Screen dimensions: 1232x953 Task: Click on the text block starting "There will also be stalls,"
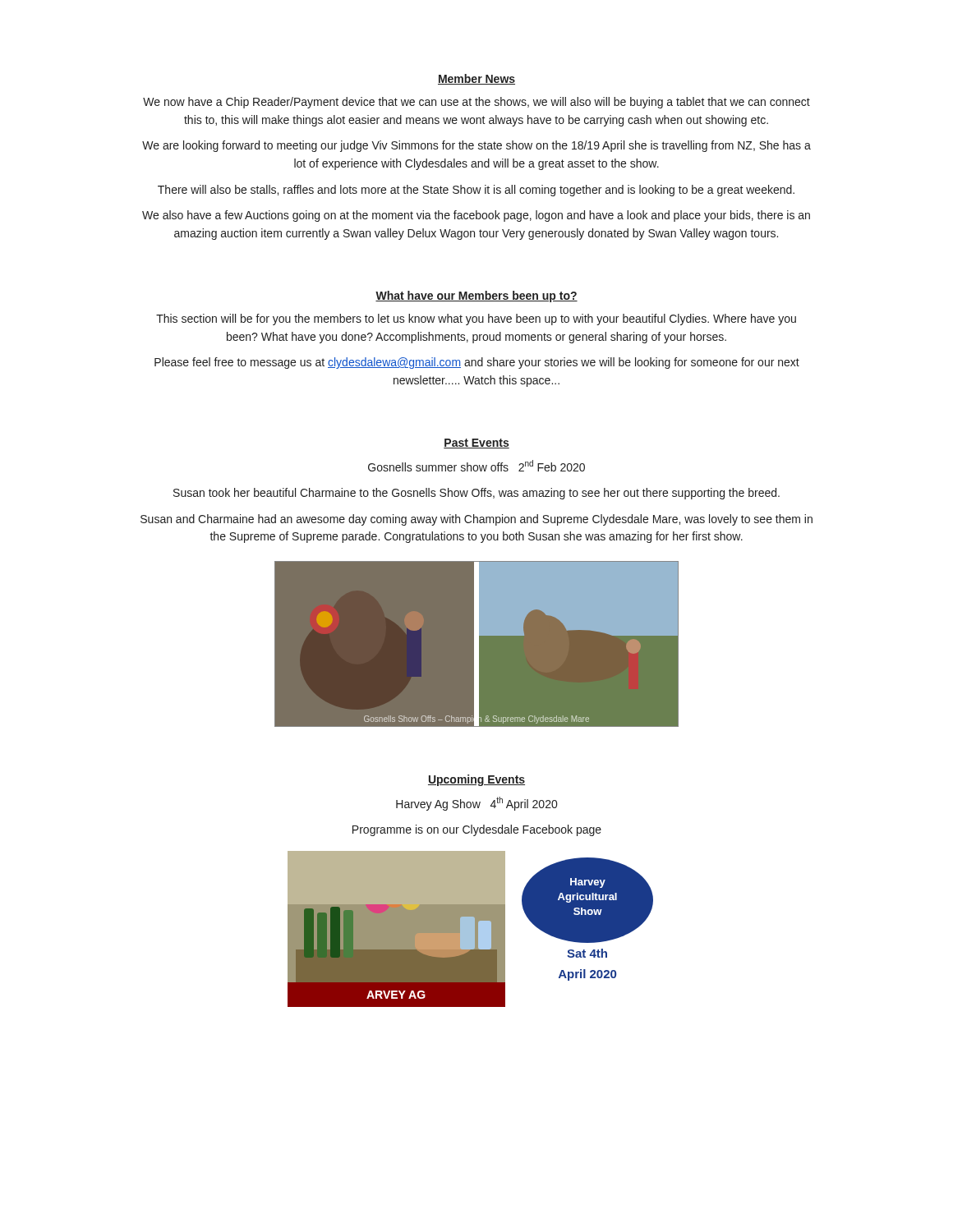(476, 190)
